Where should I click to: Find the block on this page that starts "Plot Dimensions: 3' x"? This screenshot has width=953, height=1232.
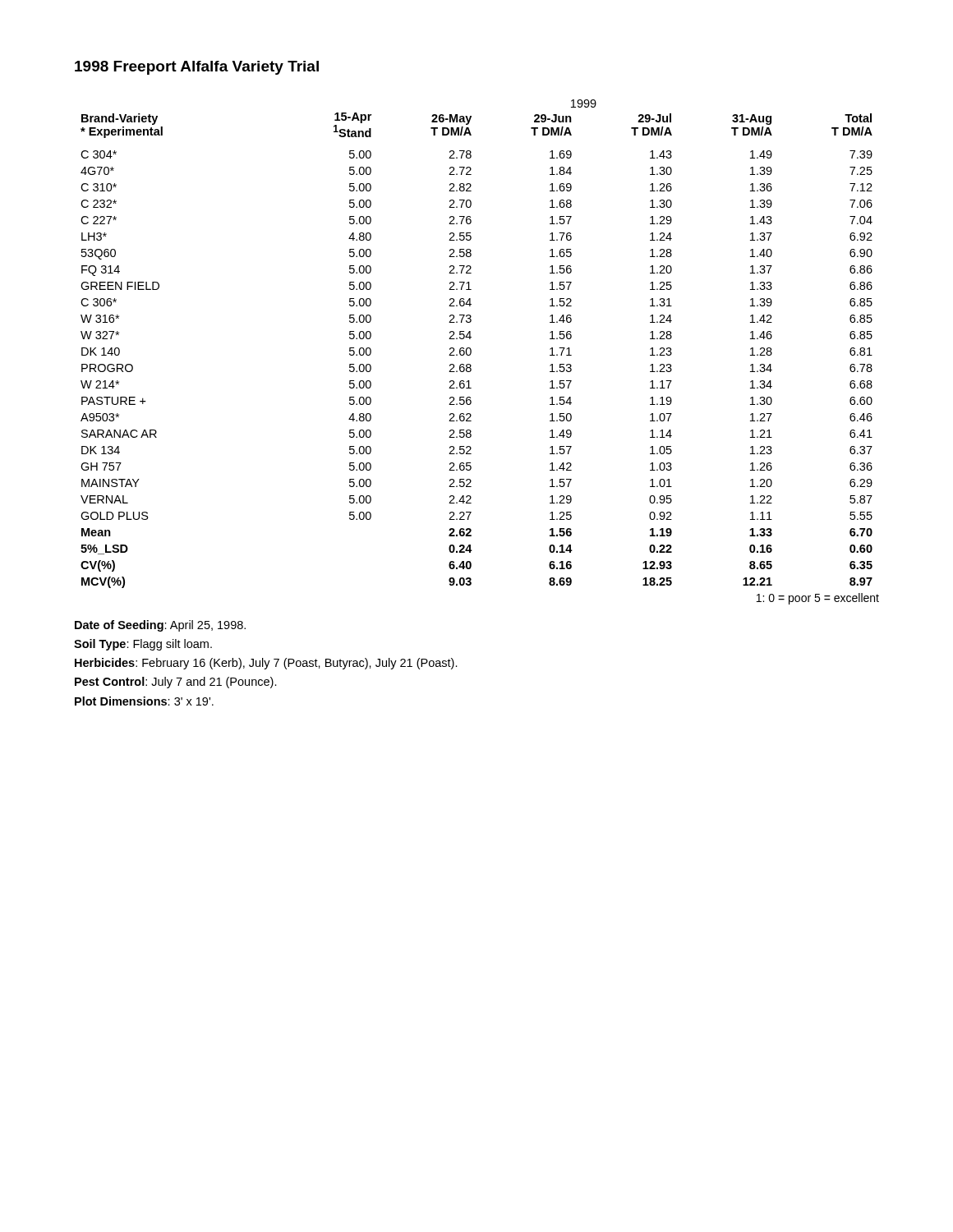coord(144,701)
